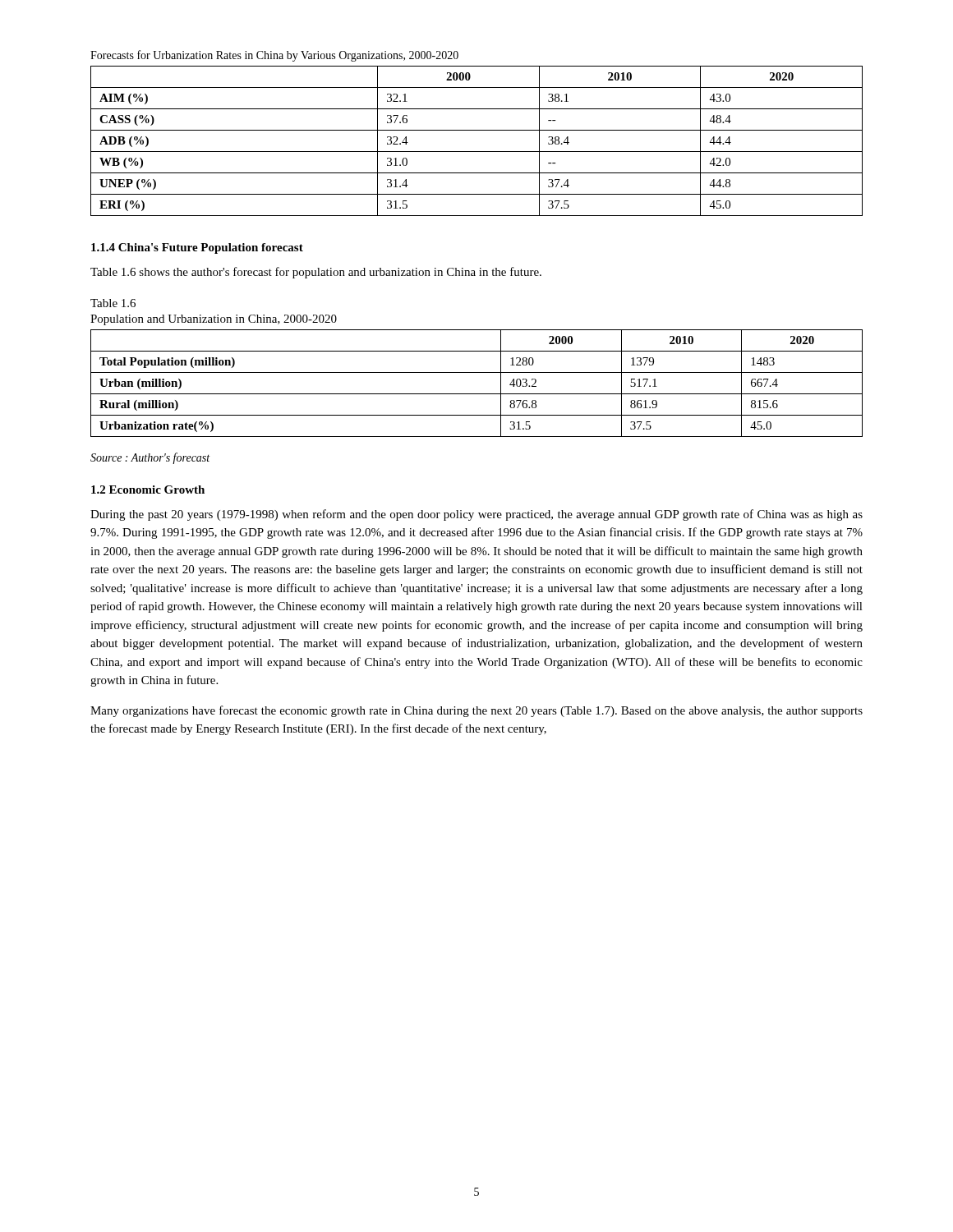953x1232 pixels.
Task: Select the section header that says "1.2 Economic Growth"
Action: pyautogui.click(x=148, y=489)
